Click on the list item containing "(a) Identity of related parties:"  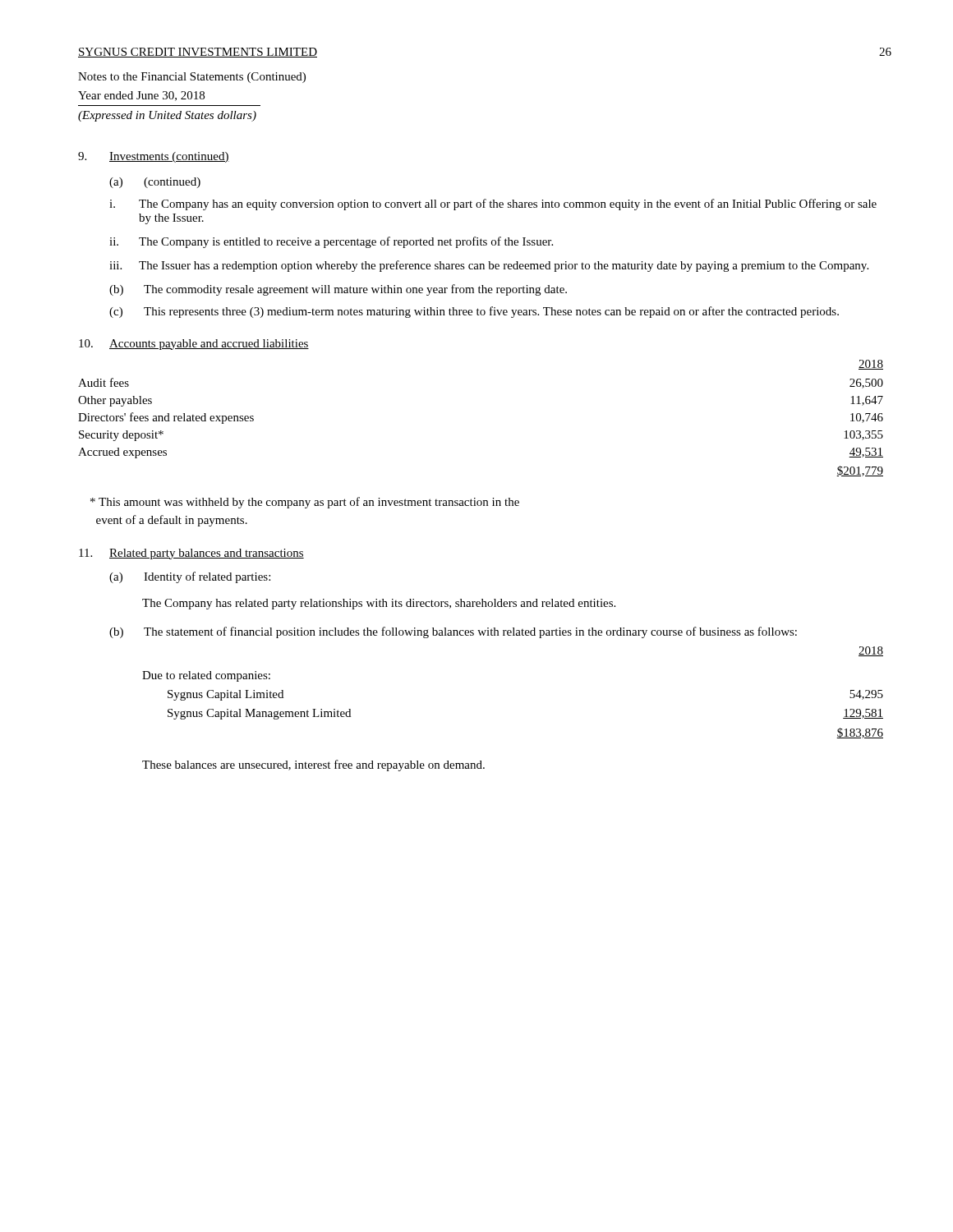[190, 577]
